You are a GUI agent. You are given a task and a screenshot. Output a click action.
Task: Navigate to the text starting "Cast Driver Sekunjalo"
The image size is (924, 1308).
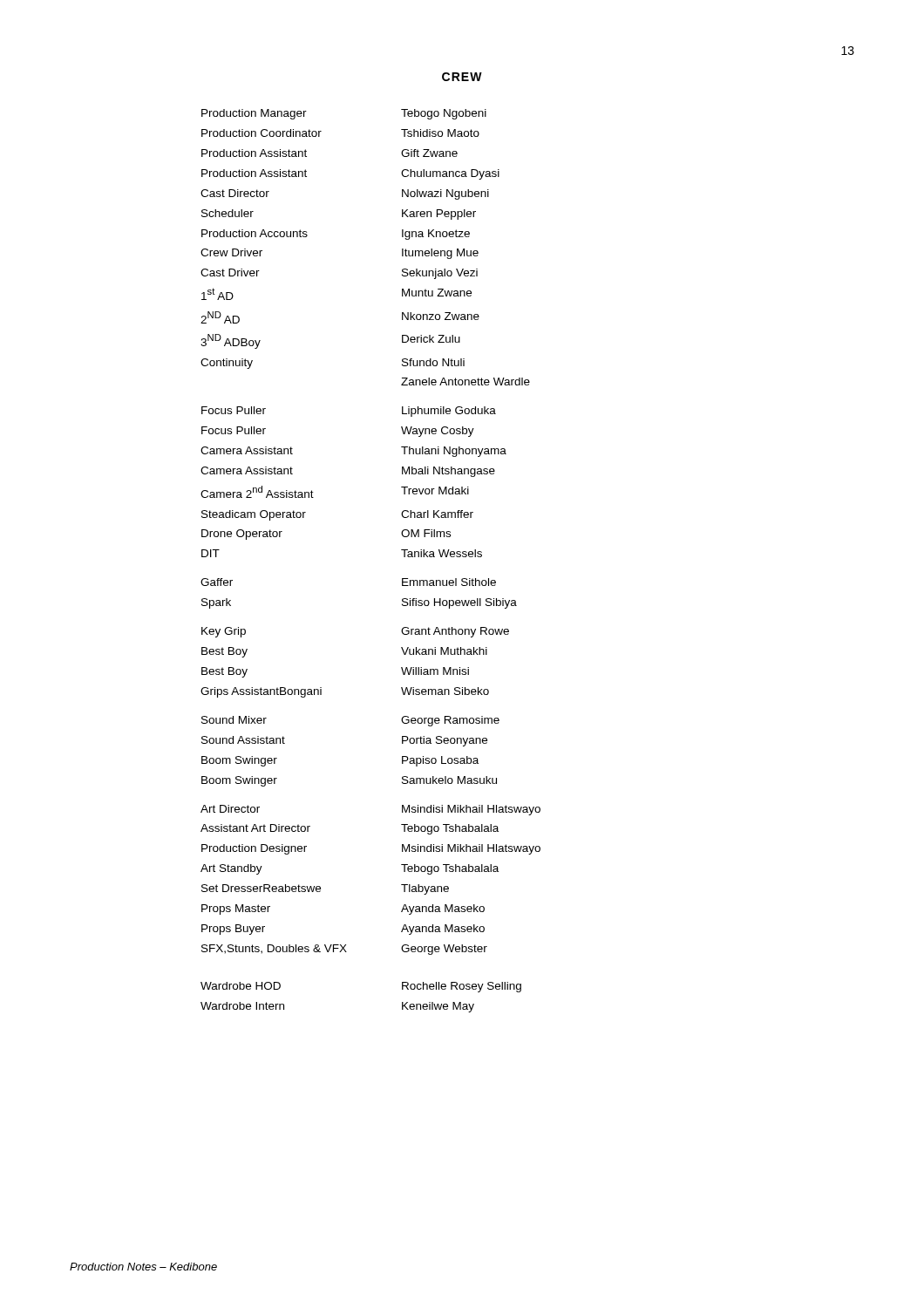click(x=233, y=275)
